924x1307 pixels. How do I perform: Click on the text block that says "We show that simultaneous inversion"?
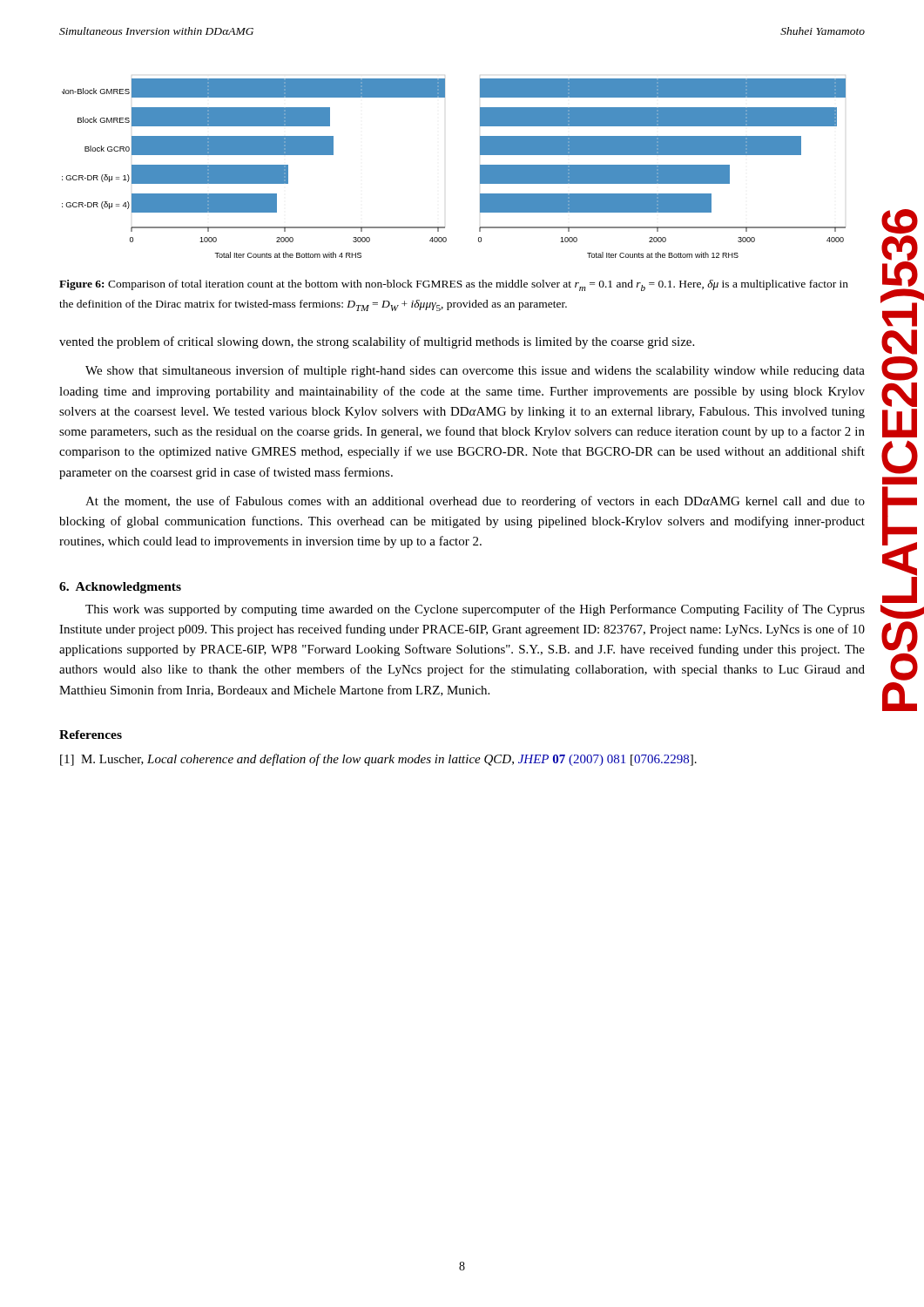pyautogui.click(x=462, y=421)
